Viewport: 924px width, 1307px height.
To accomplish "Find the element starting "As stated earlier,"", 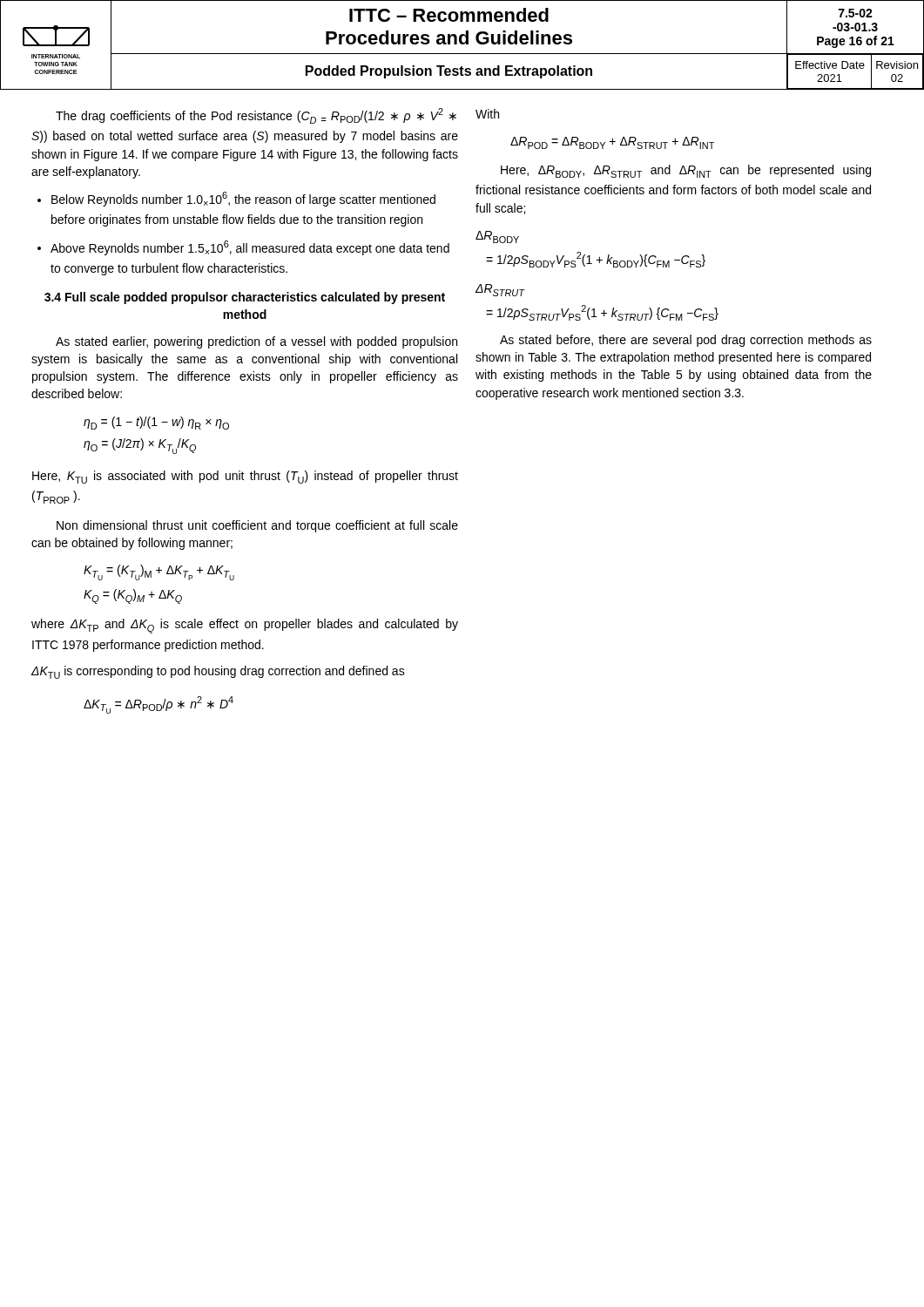I will tap(245, 368).
